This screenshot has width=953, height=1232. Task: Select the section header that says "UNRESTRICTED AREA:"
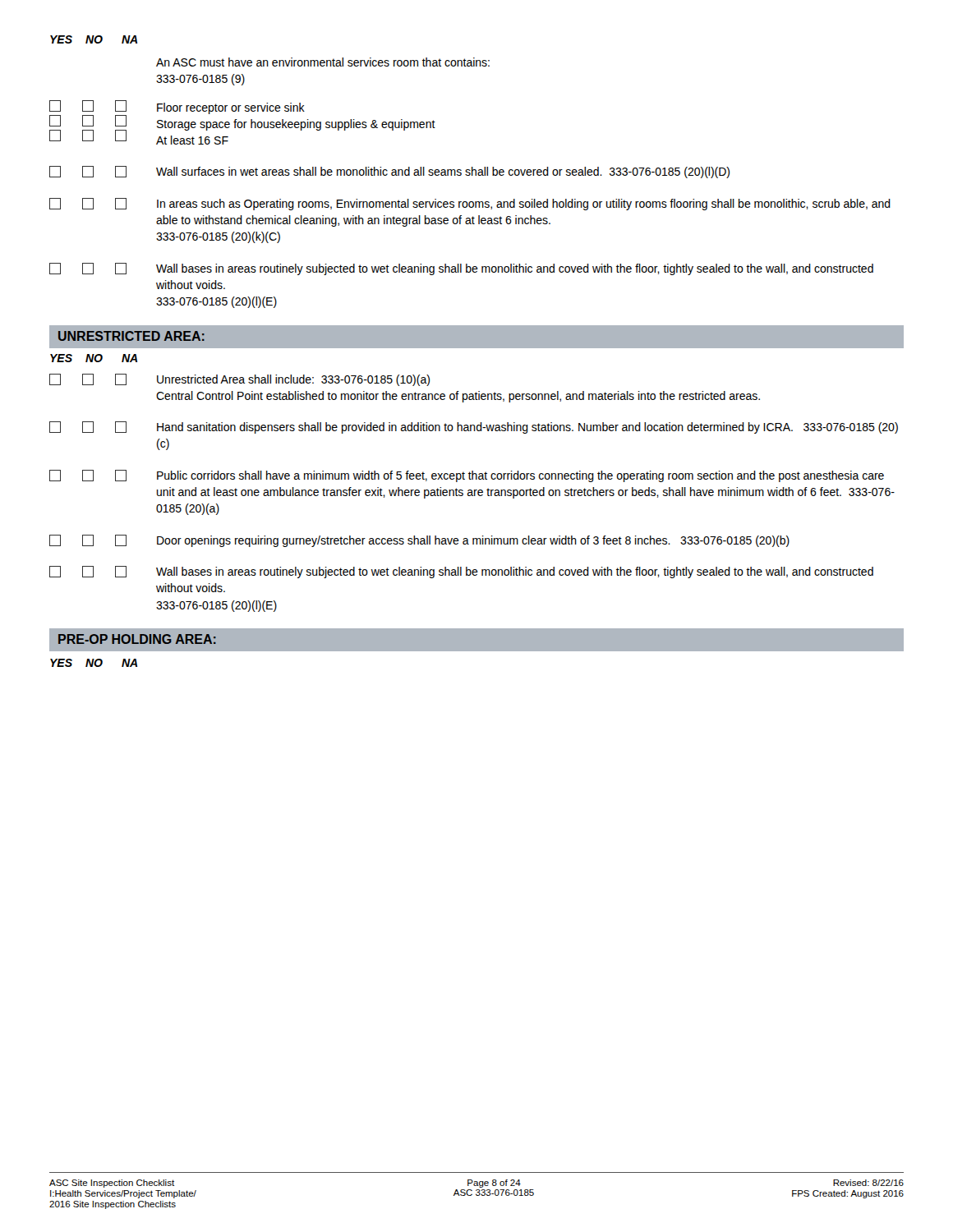pyautogui.click(x=131, y=336)
